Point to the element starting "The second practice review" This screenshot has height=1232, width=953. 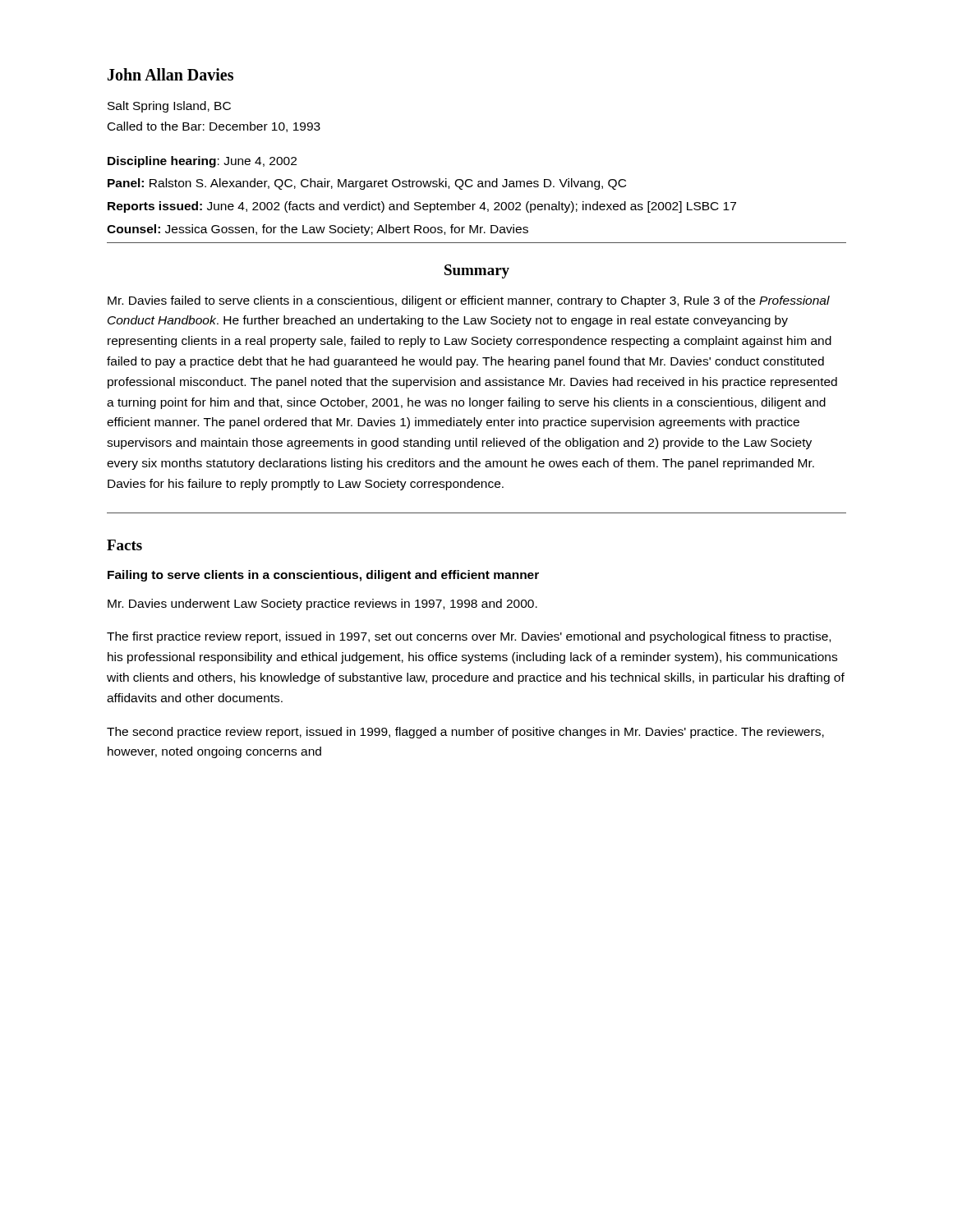coord(466,741)
